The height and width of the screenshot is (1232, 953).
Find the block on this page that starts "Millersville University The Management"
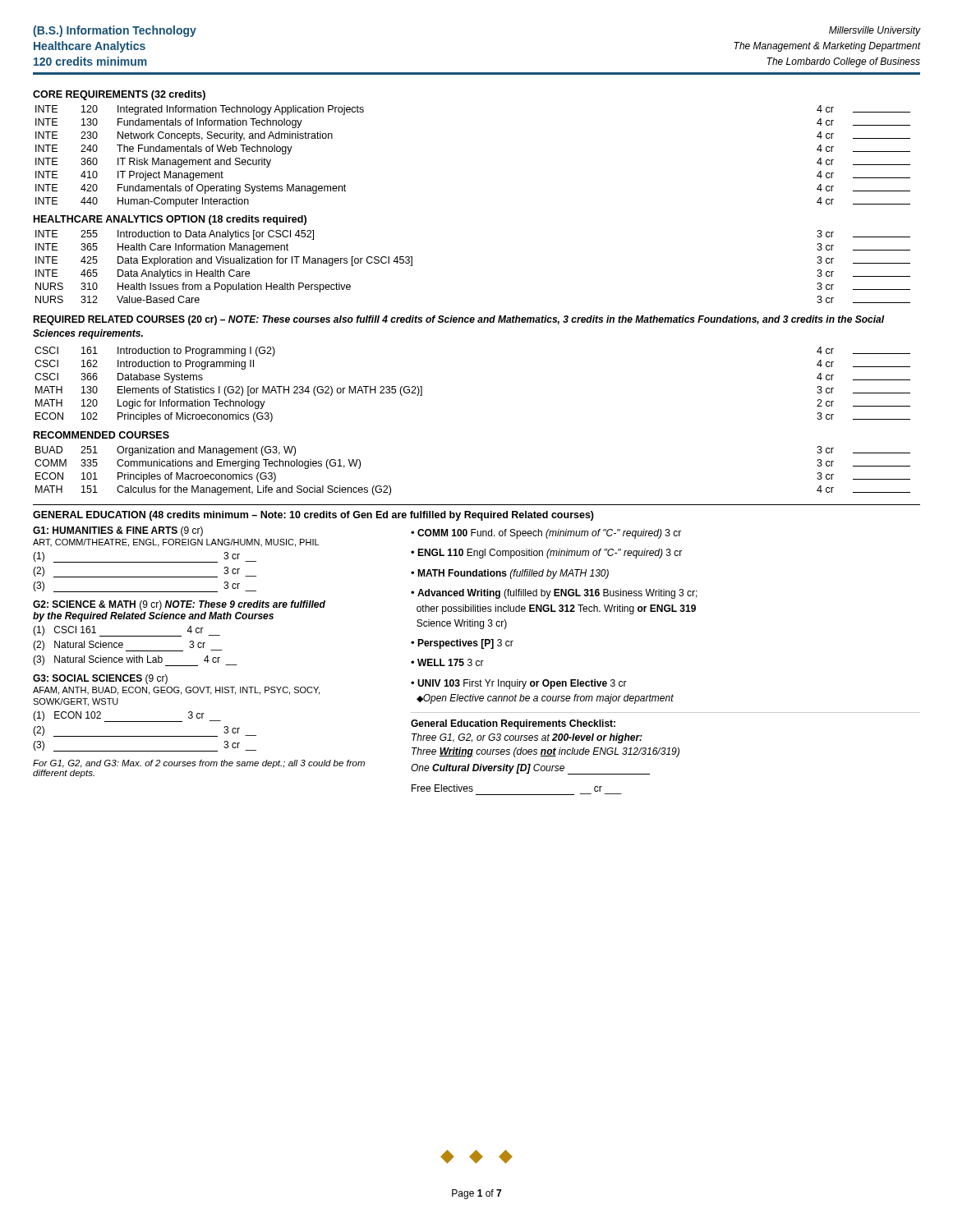827,46
